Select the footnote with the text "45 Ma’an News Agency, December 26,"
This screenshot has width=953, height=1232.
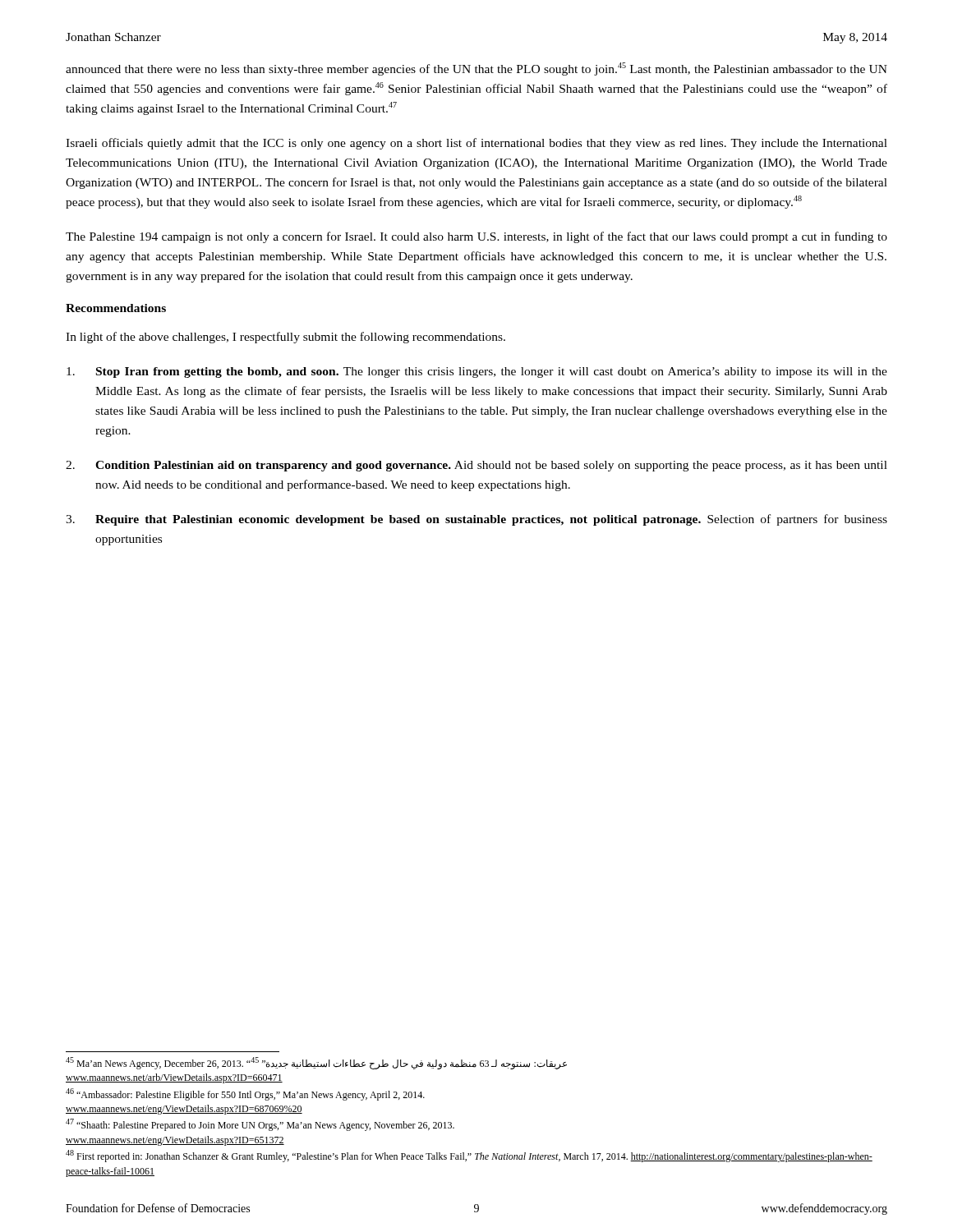click(317, 1070)
